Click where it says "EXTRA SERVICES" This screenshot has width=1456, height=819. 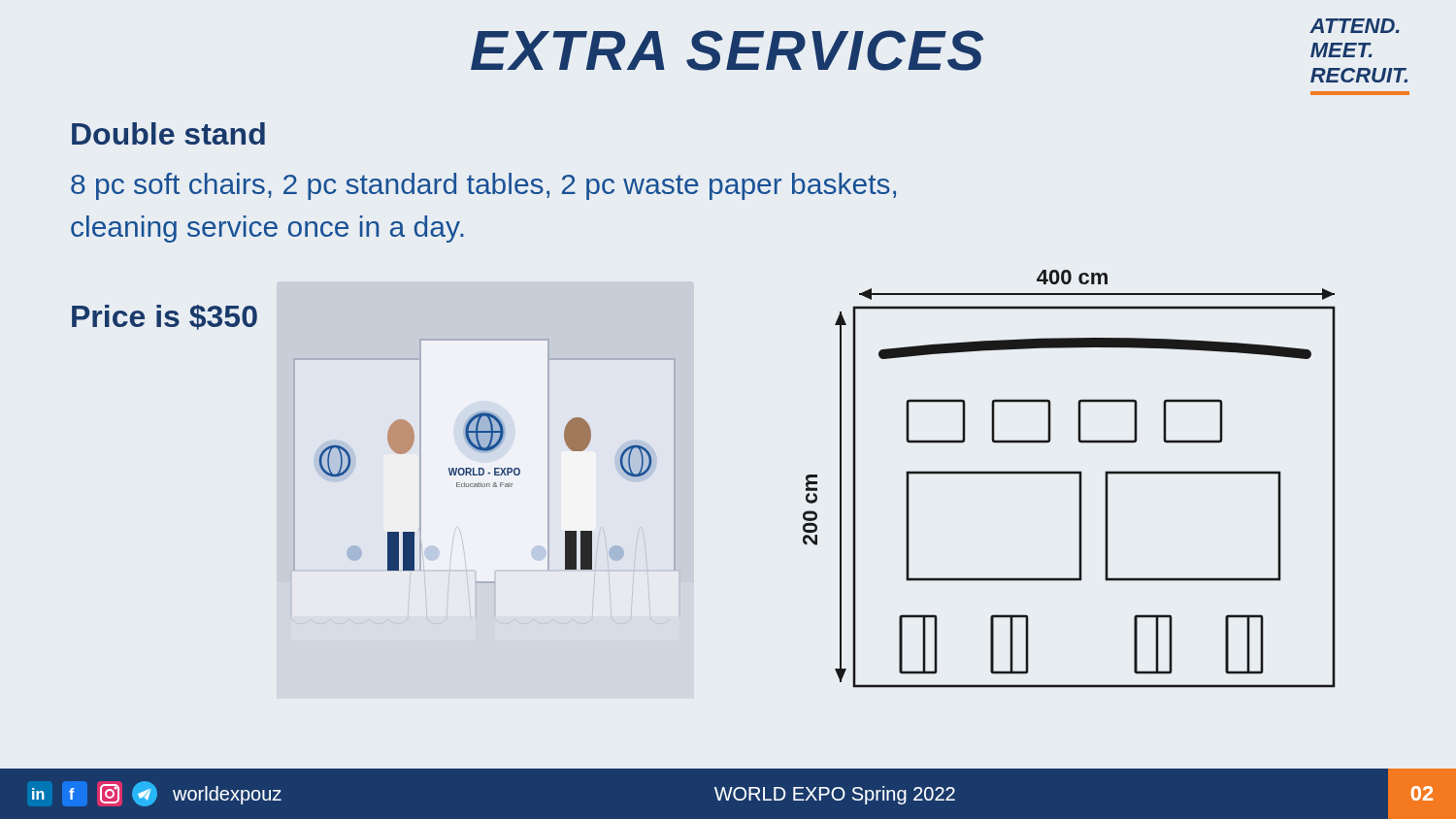click(728, 50)
